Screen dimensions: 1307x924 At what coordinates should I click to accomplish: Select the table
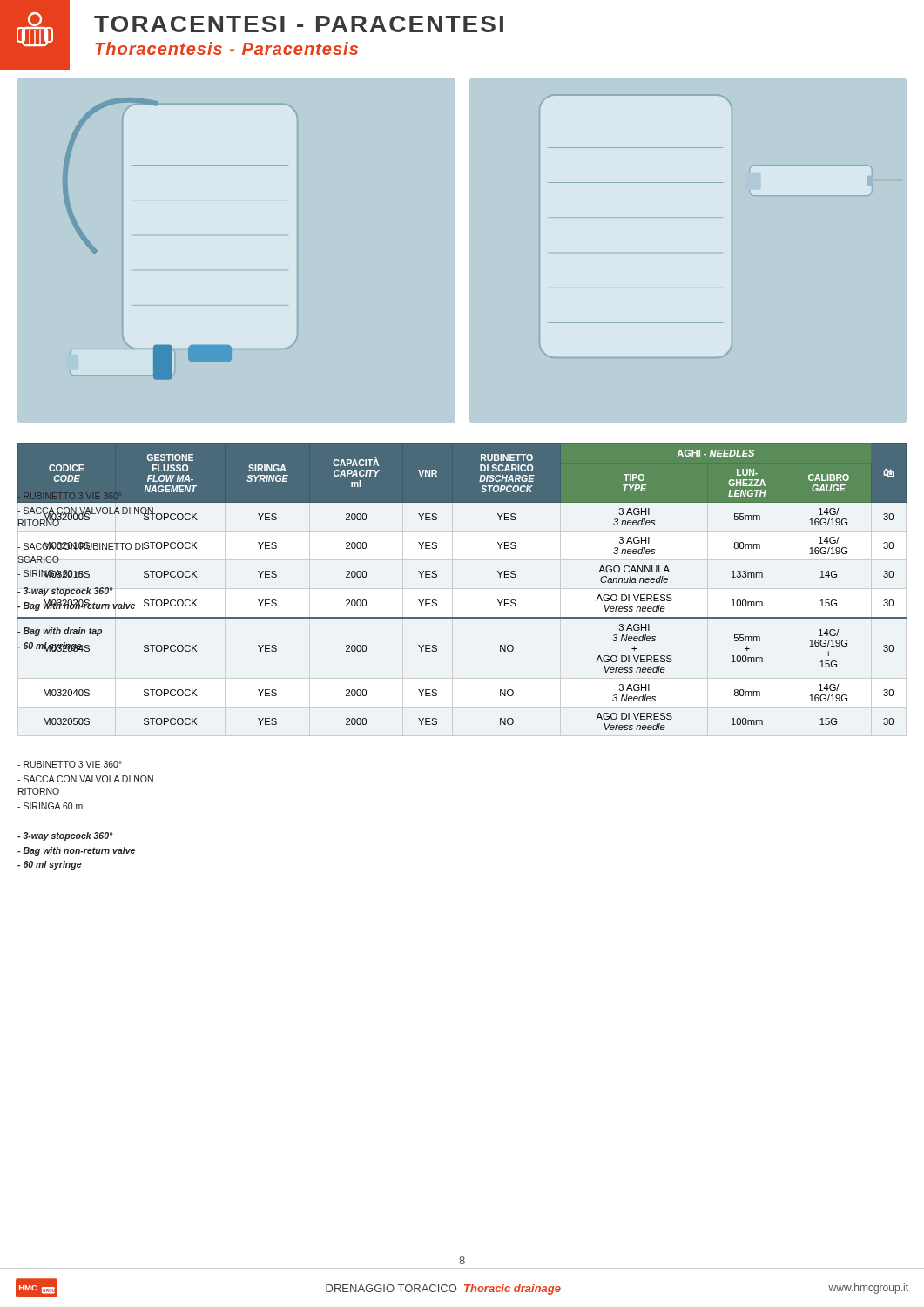tap(462, 589)
